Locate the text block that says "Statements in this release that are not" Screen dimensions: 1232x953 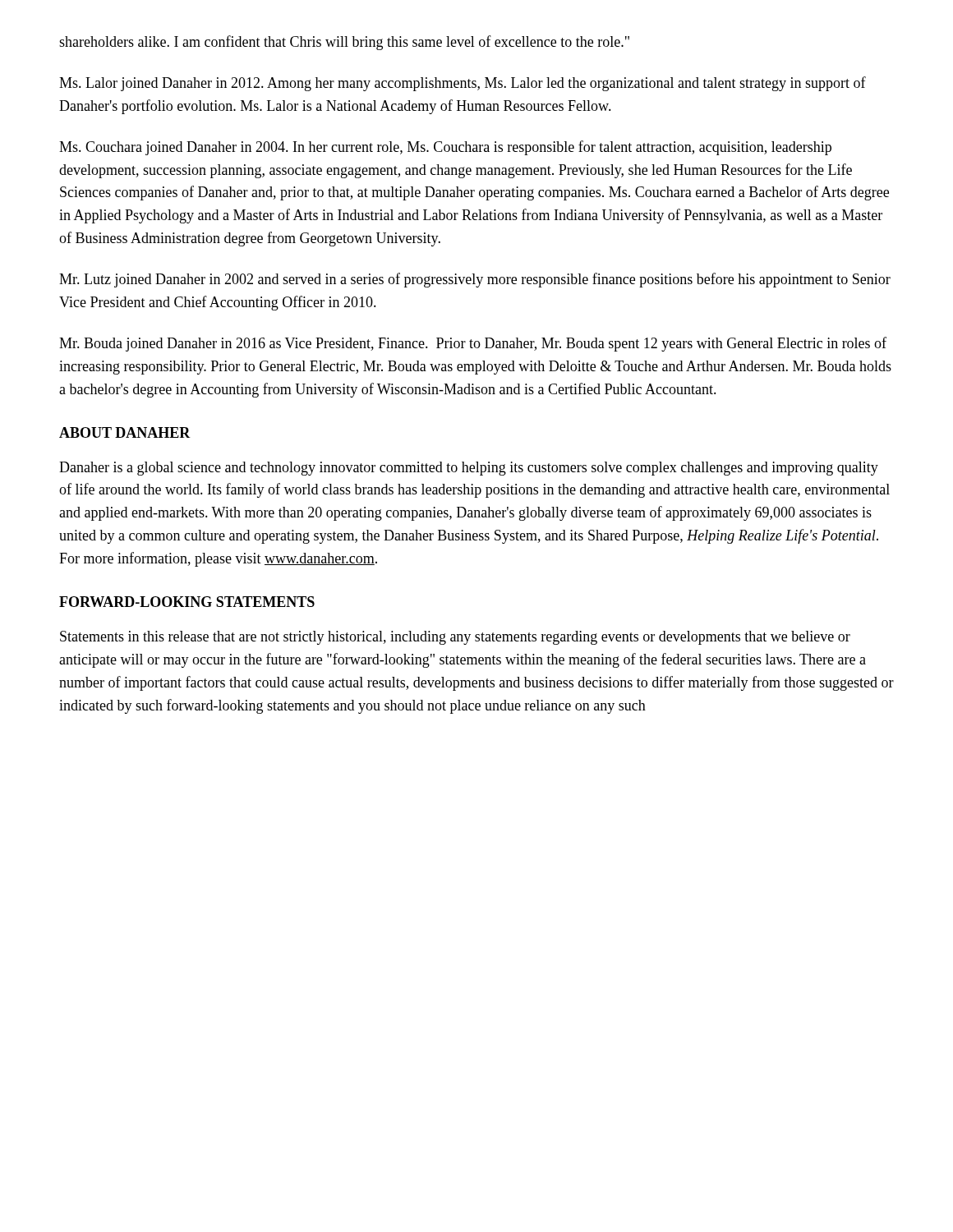476,671
